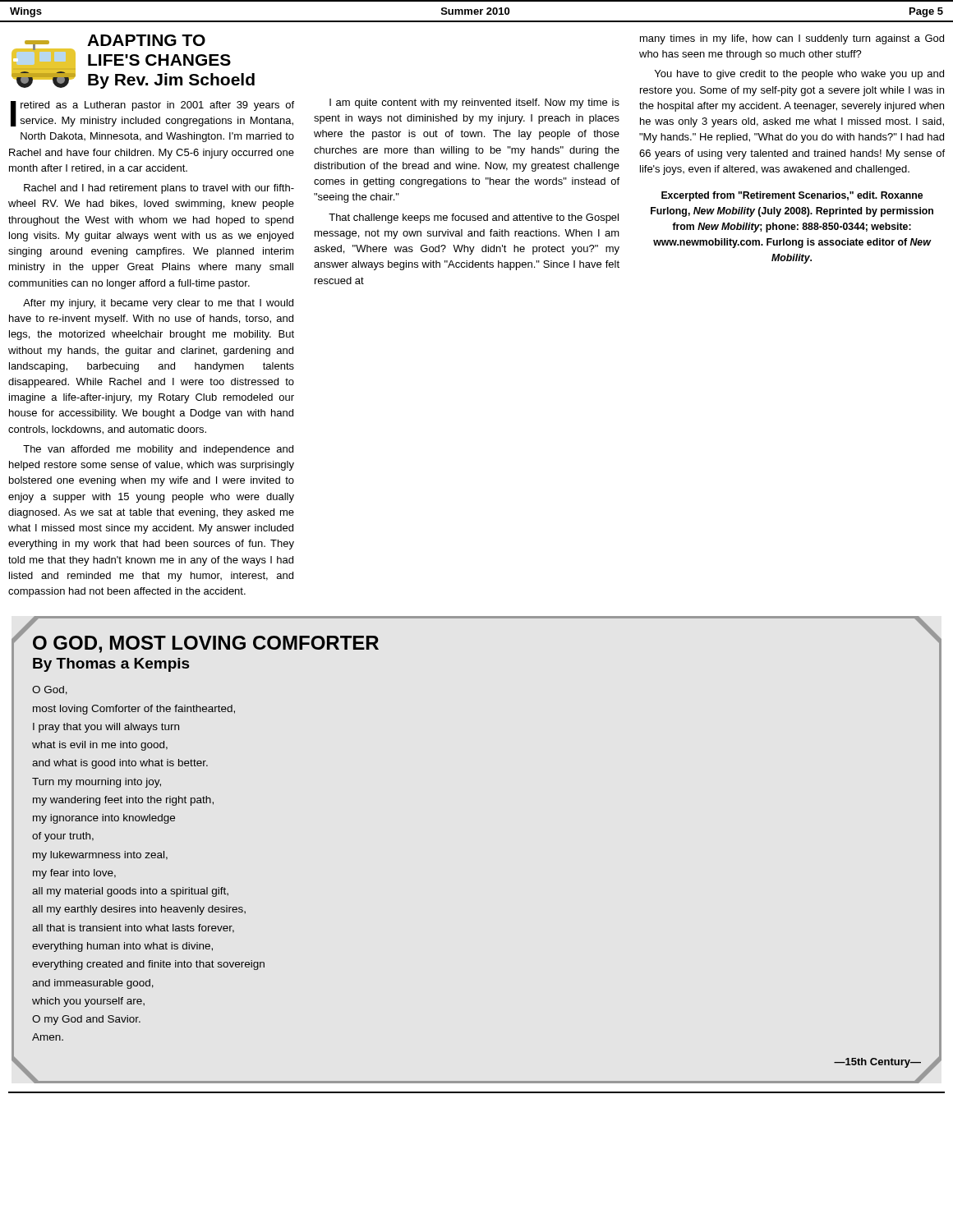The width and height of the screenshot is (953, 1232).
Task: Where does it say "O GOD, MOST LOVING COMFORTER"?
Action: 206,643
